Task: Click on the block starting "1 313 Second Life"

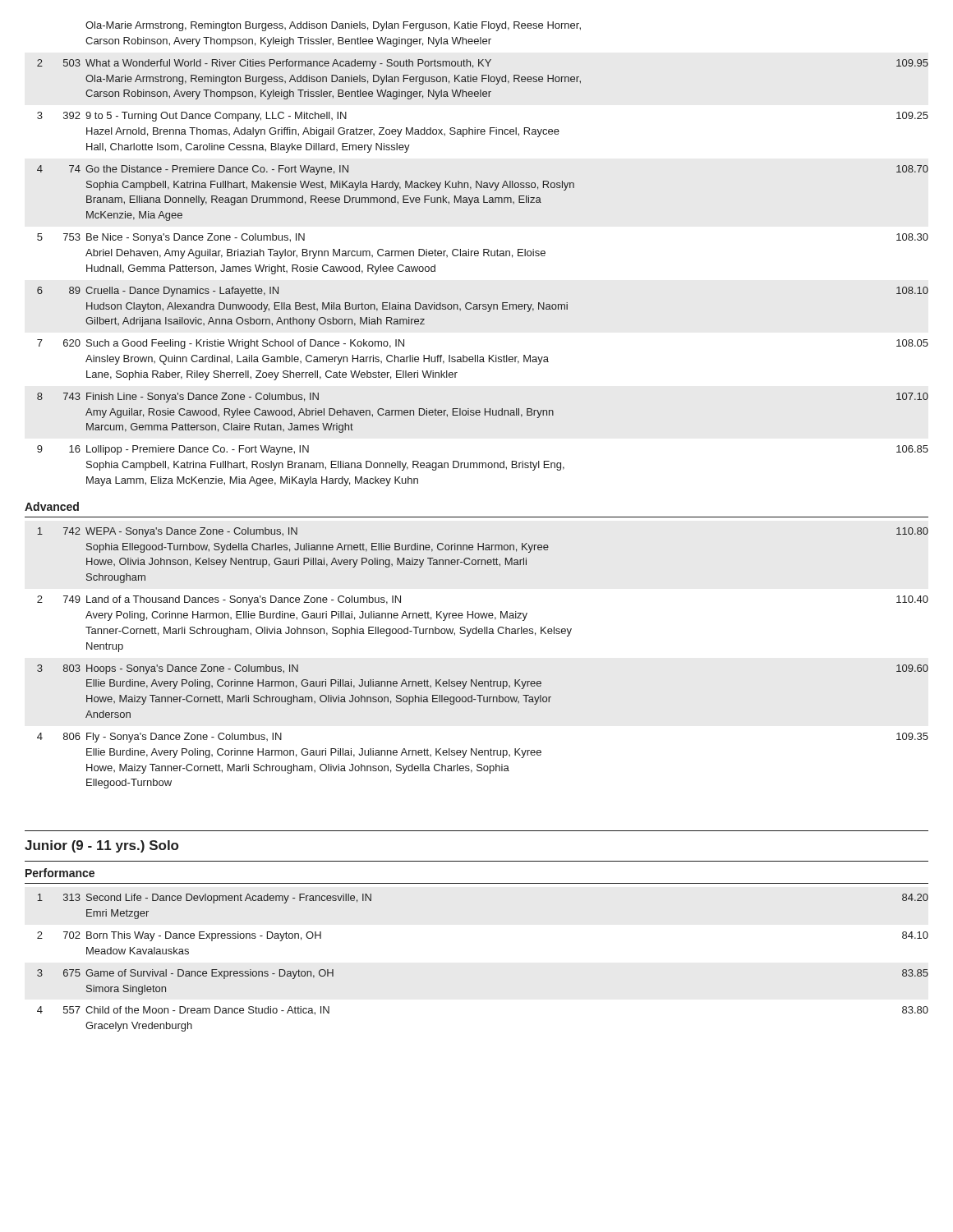Action: pyautogui.click(x=220, y=898)
